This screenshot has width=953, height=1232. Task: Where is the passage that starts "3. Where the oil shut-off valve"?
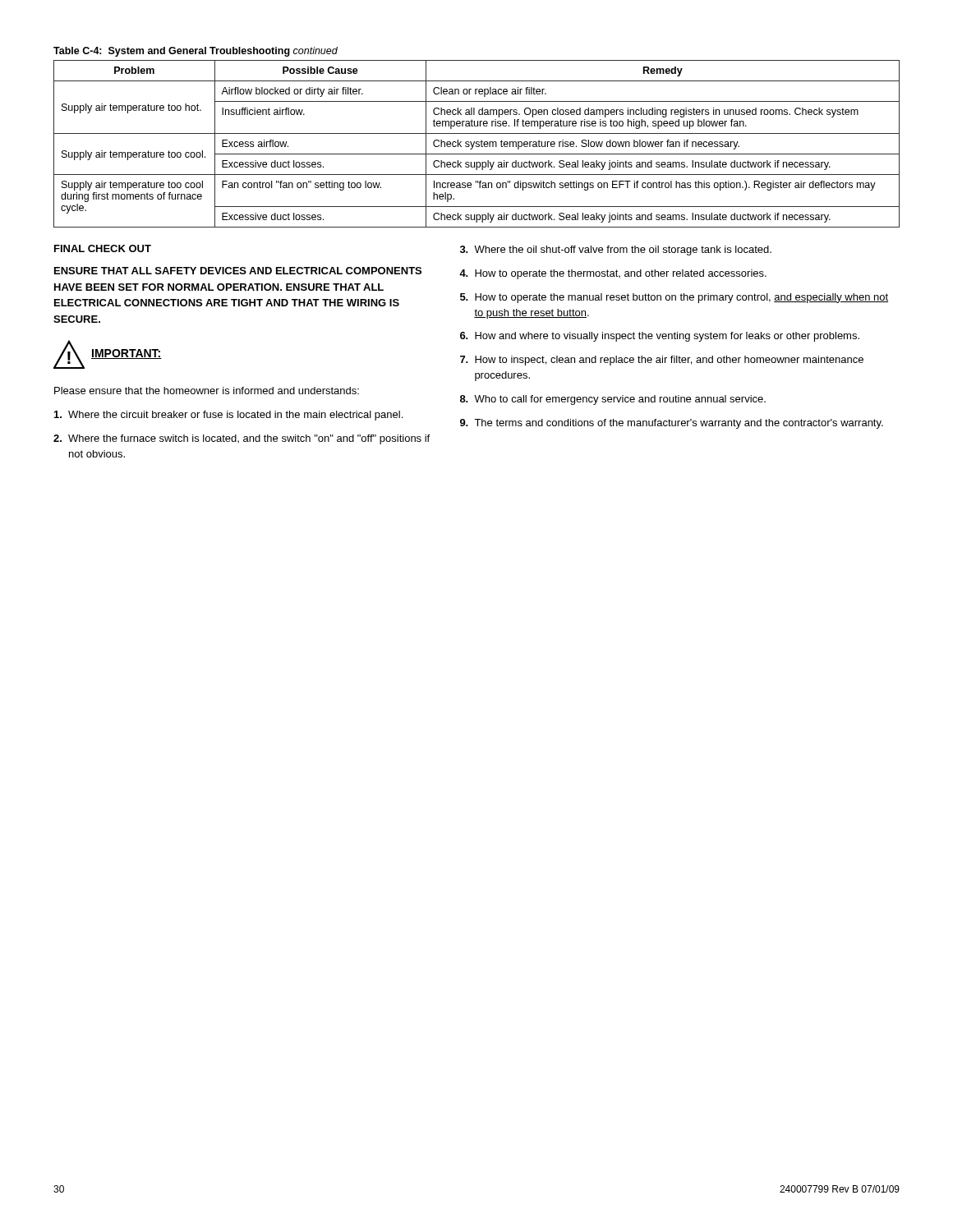pyautogui.click(x=616, y=250)
